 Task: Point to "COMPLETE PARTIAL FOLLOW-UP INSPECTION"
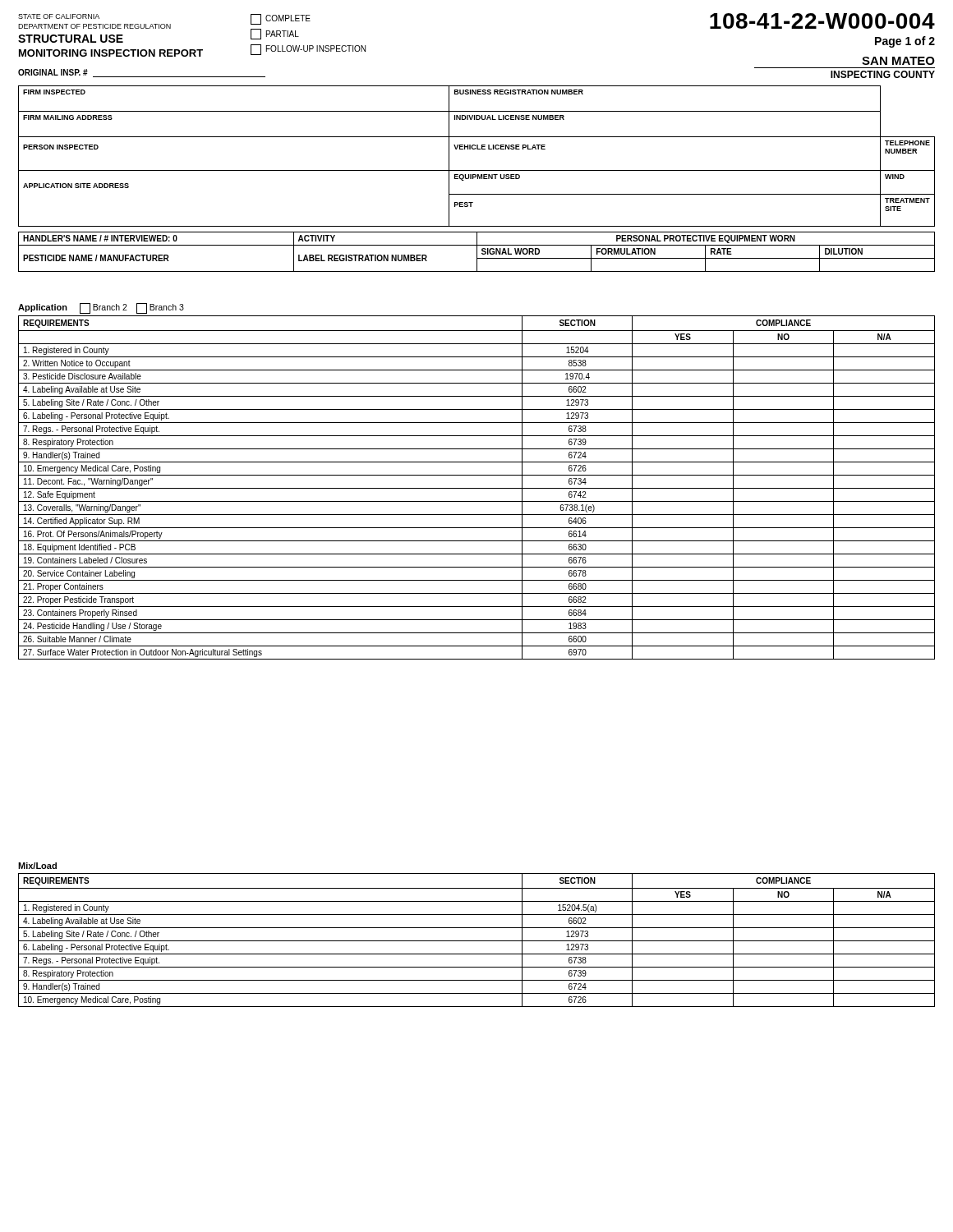point(318,34)
